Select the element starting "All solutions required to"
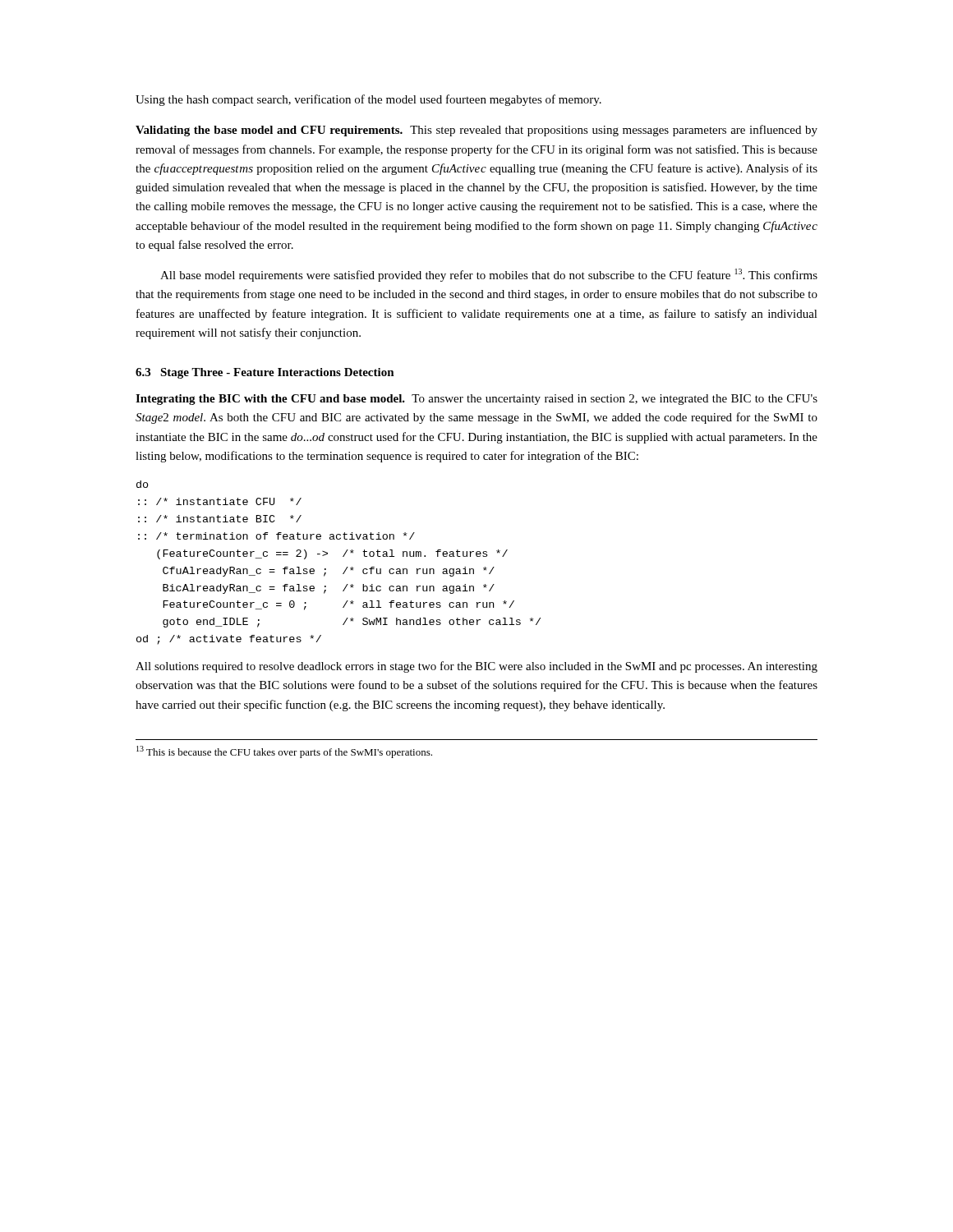953x1232 pixels. pos(476,685)
